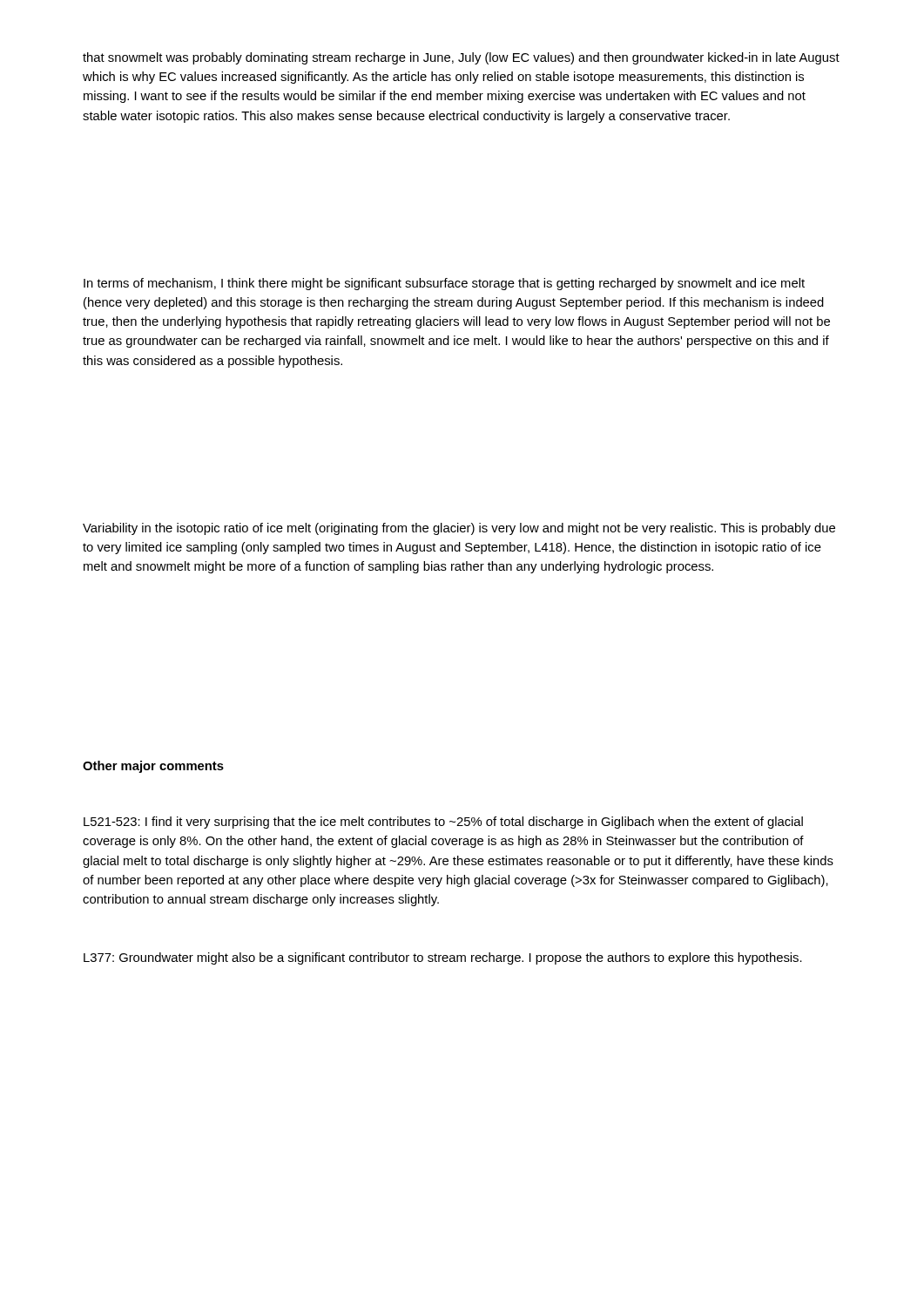The image size is (924, 1307).
Task: Locate the block of text that opens with "that snowmelt was probably"
Action: tap(461, 87)
